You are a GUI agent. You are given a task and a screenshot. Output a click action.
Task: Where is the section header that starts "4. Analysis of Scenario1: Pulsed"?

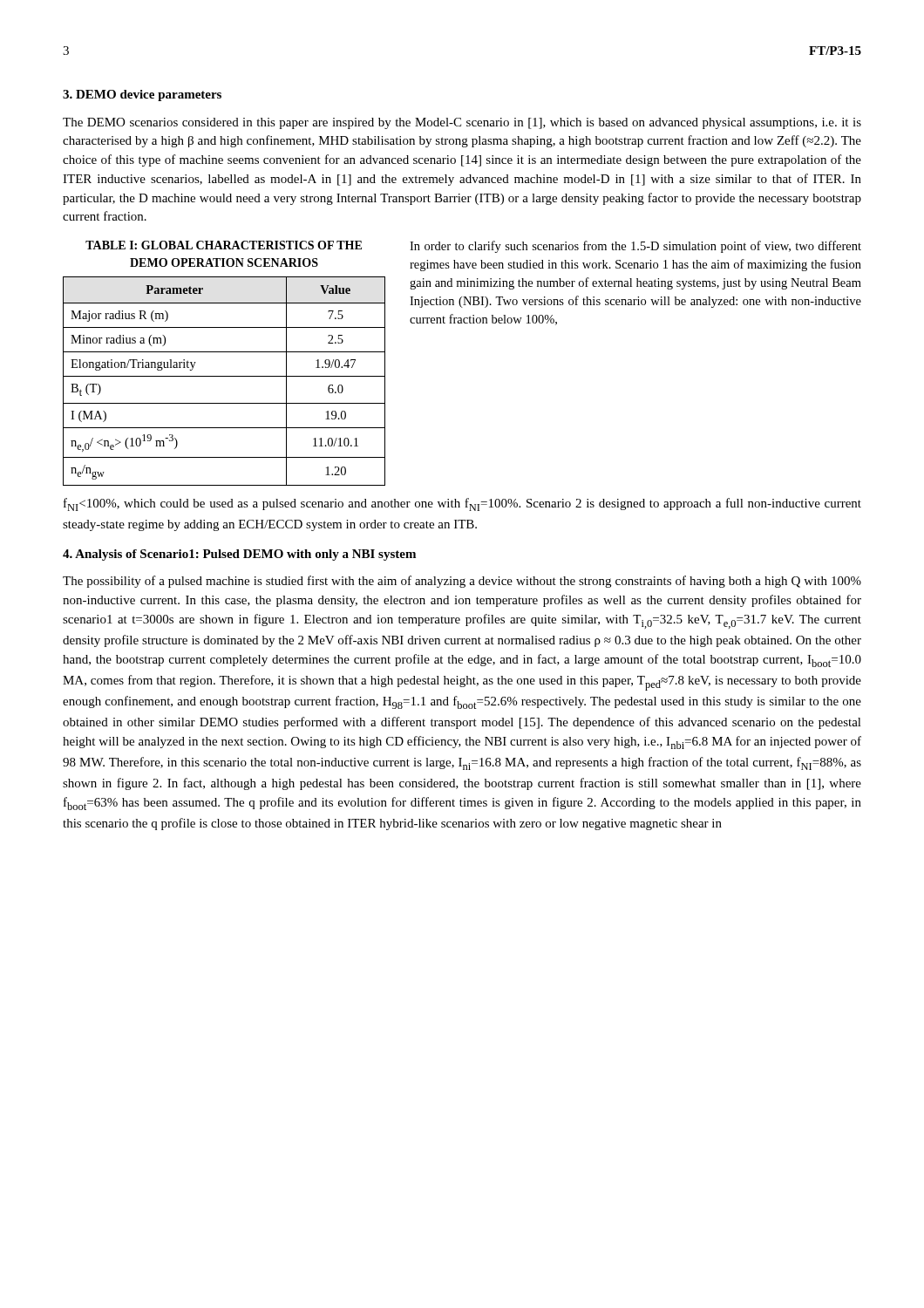click(239, 553)
